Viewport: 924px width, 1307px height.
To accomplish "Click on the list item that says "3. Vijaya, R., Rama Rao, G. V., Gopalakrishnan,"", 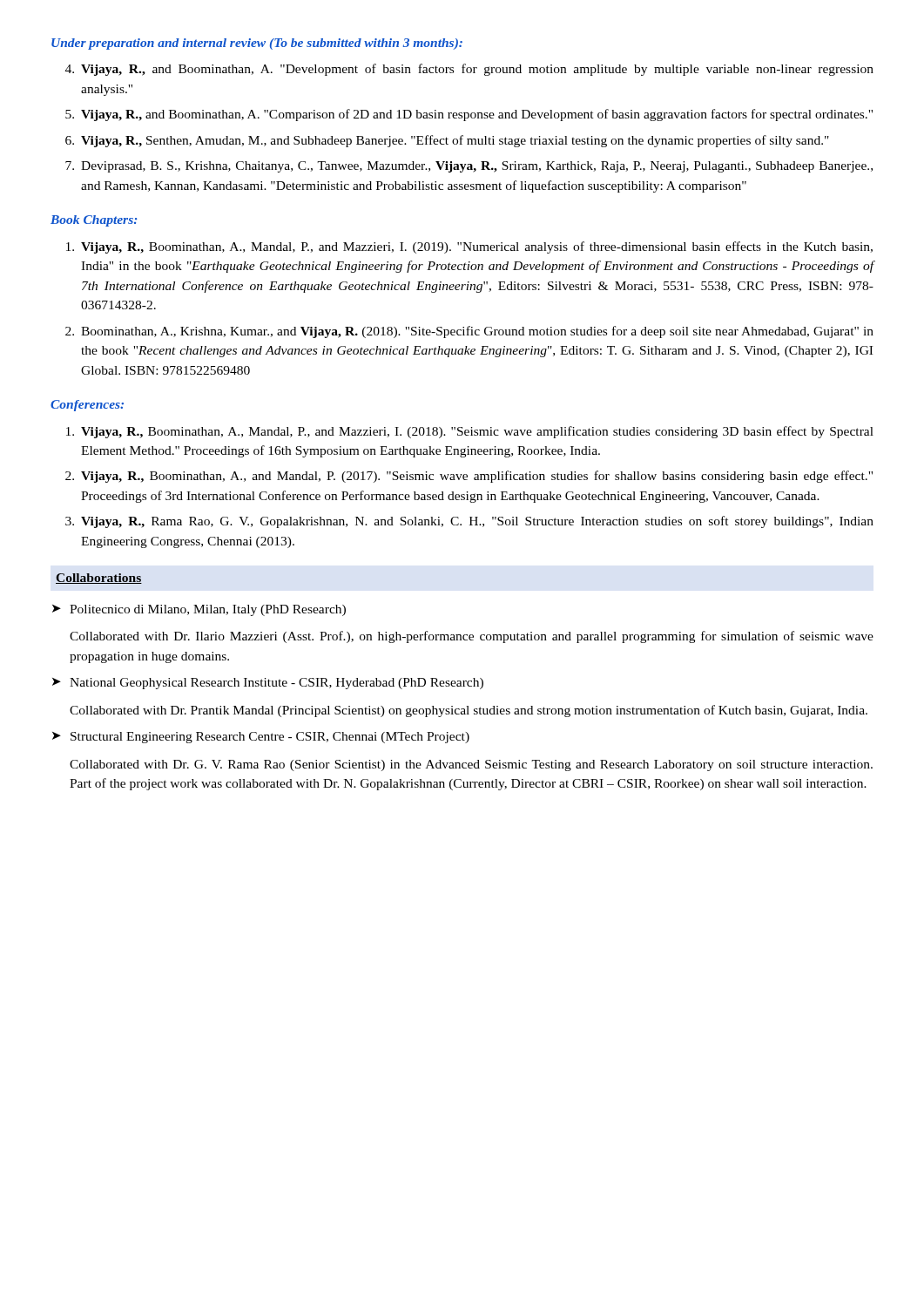I will click(462, 531).
